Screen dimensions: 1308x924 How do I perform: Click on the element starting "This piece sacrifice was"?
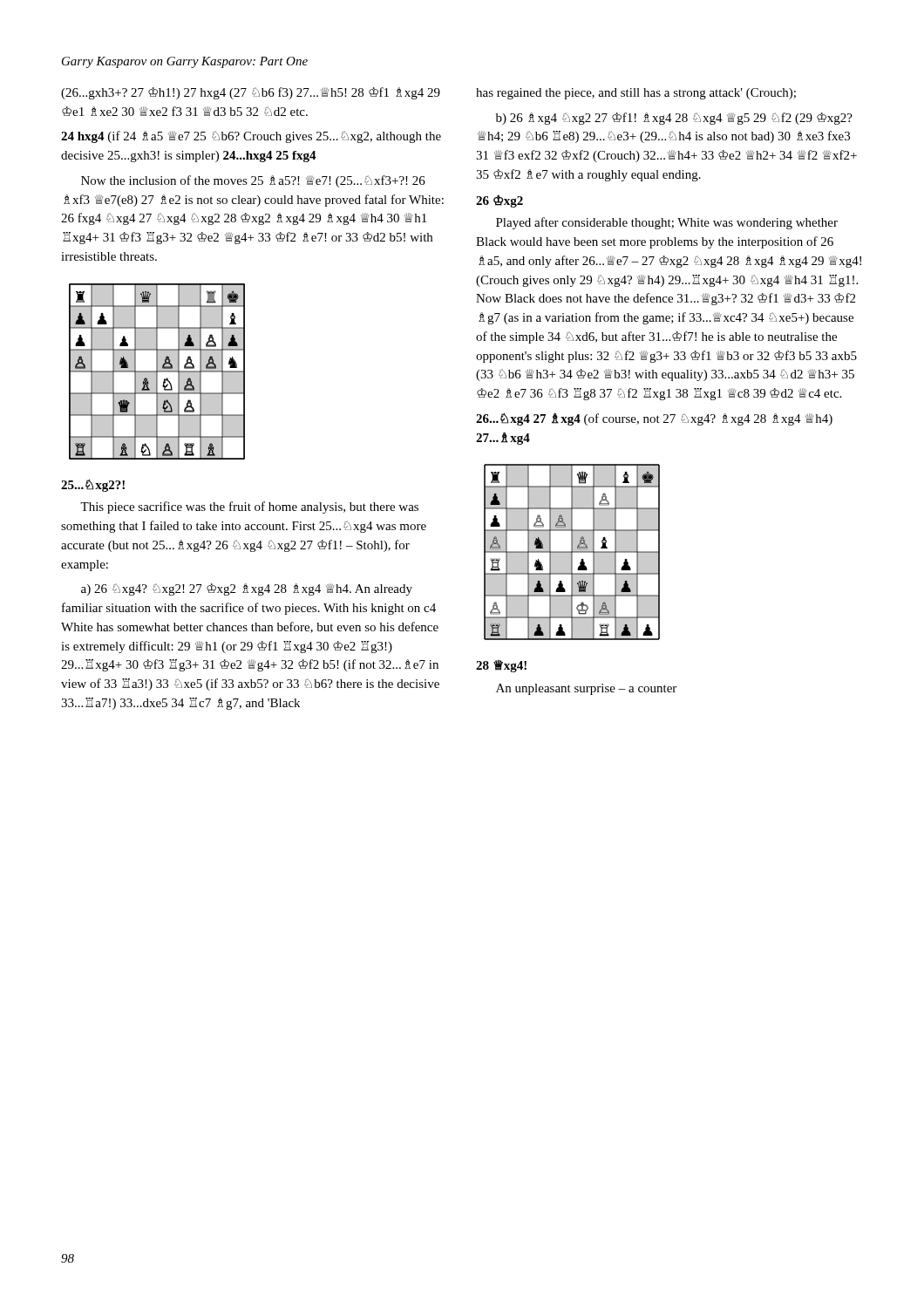(244, 535)
